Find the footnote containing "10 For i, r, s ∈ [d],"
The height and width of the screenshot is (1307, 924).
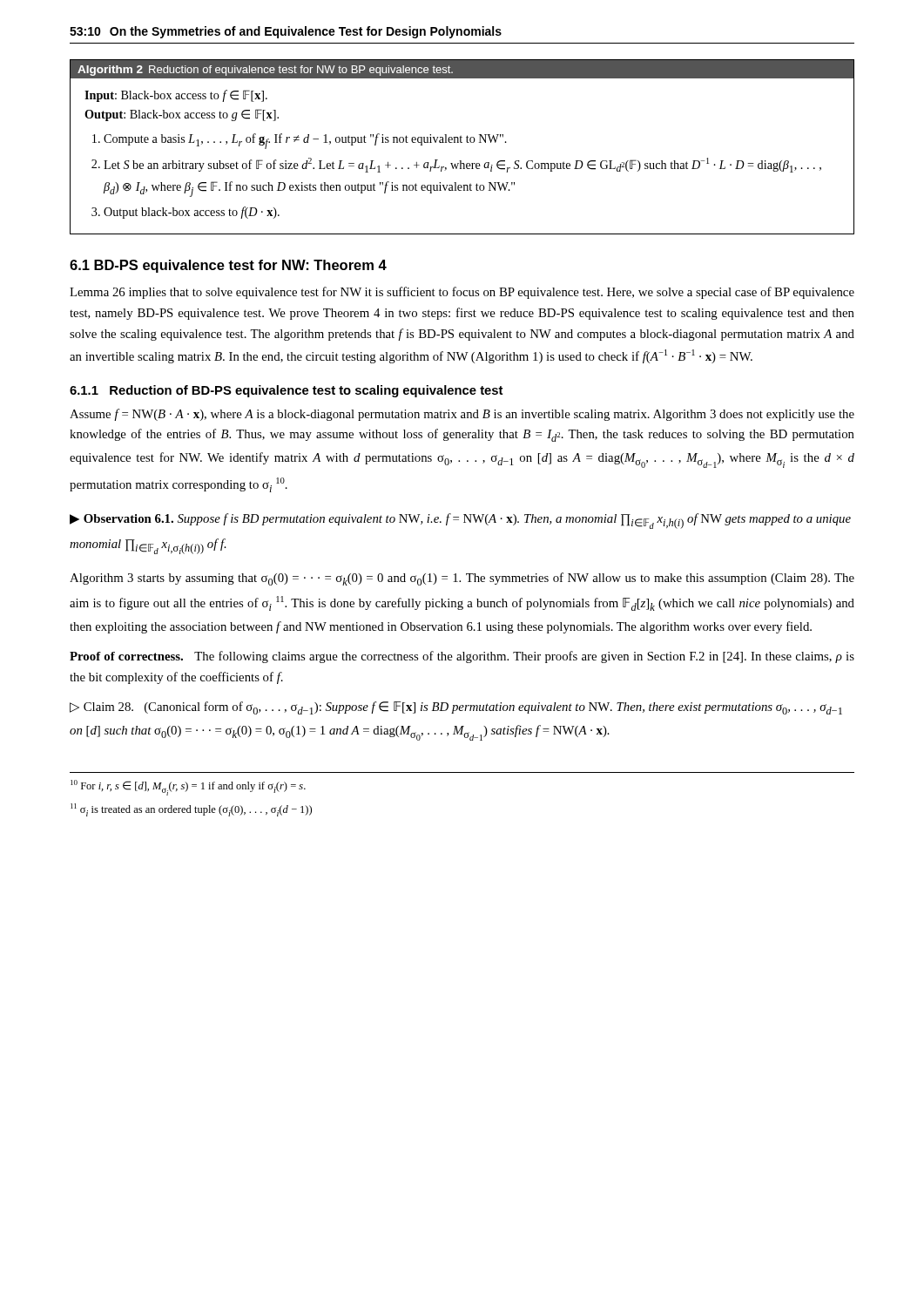[x=188, y=788]
